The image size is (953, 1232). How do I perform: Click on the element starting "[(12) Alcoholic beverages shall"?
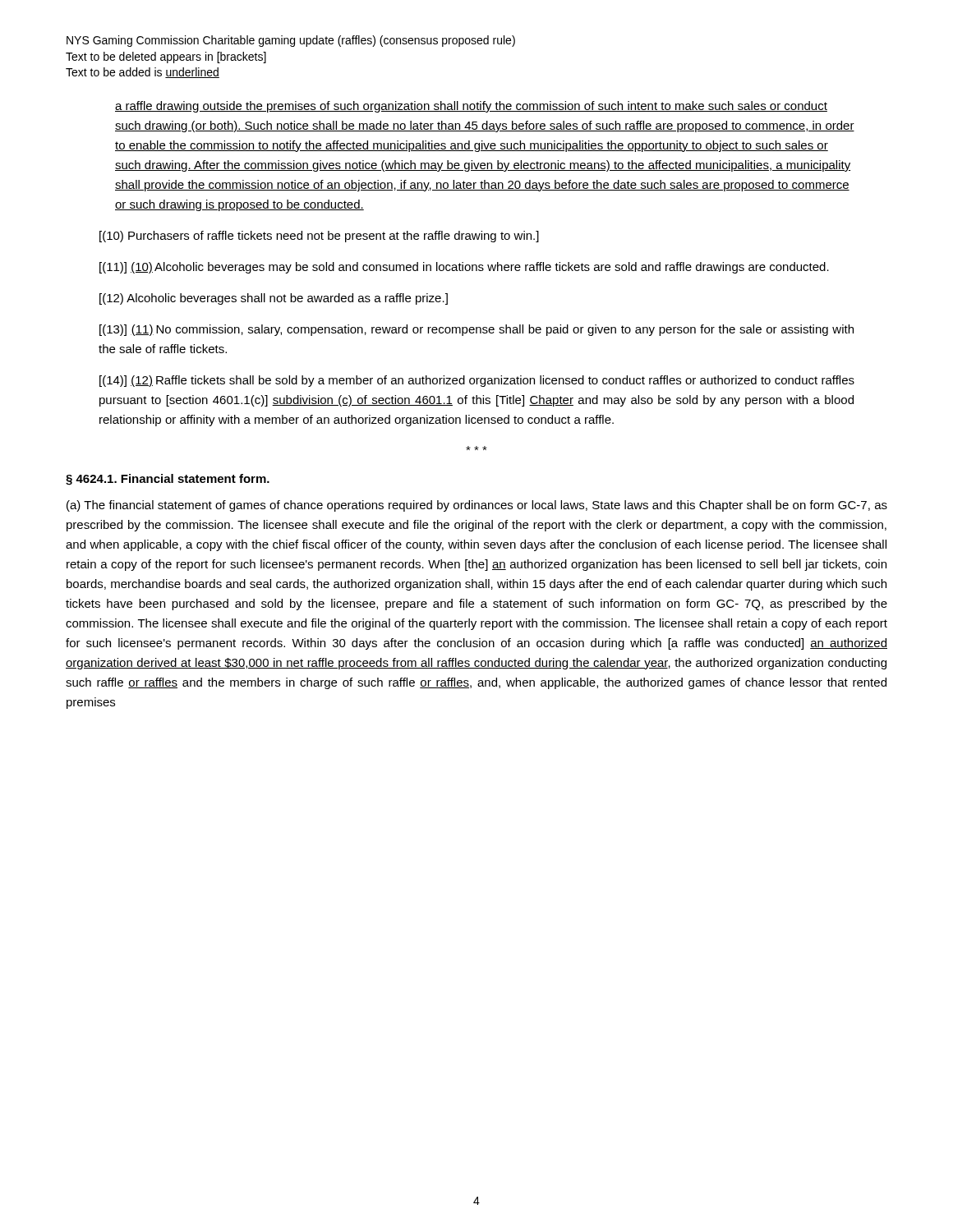pyautogui.click(x=273, y=298)
